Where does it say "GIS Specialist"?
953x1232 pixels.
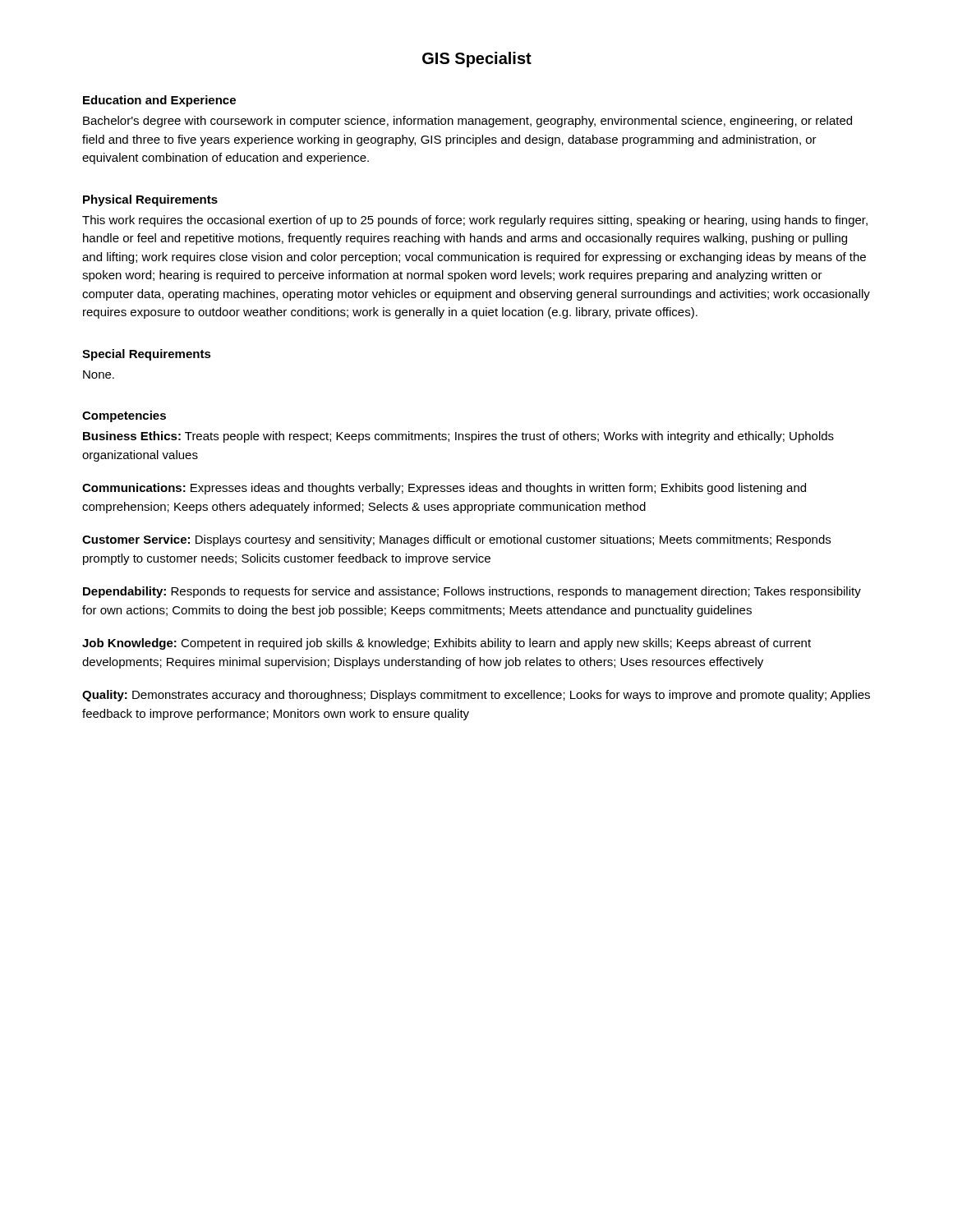tap(476, 58)
